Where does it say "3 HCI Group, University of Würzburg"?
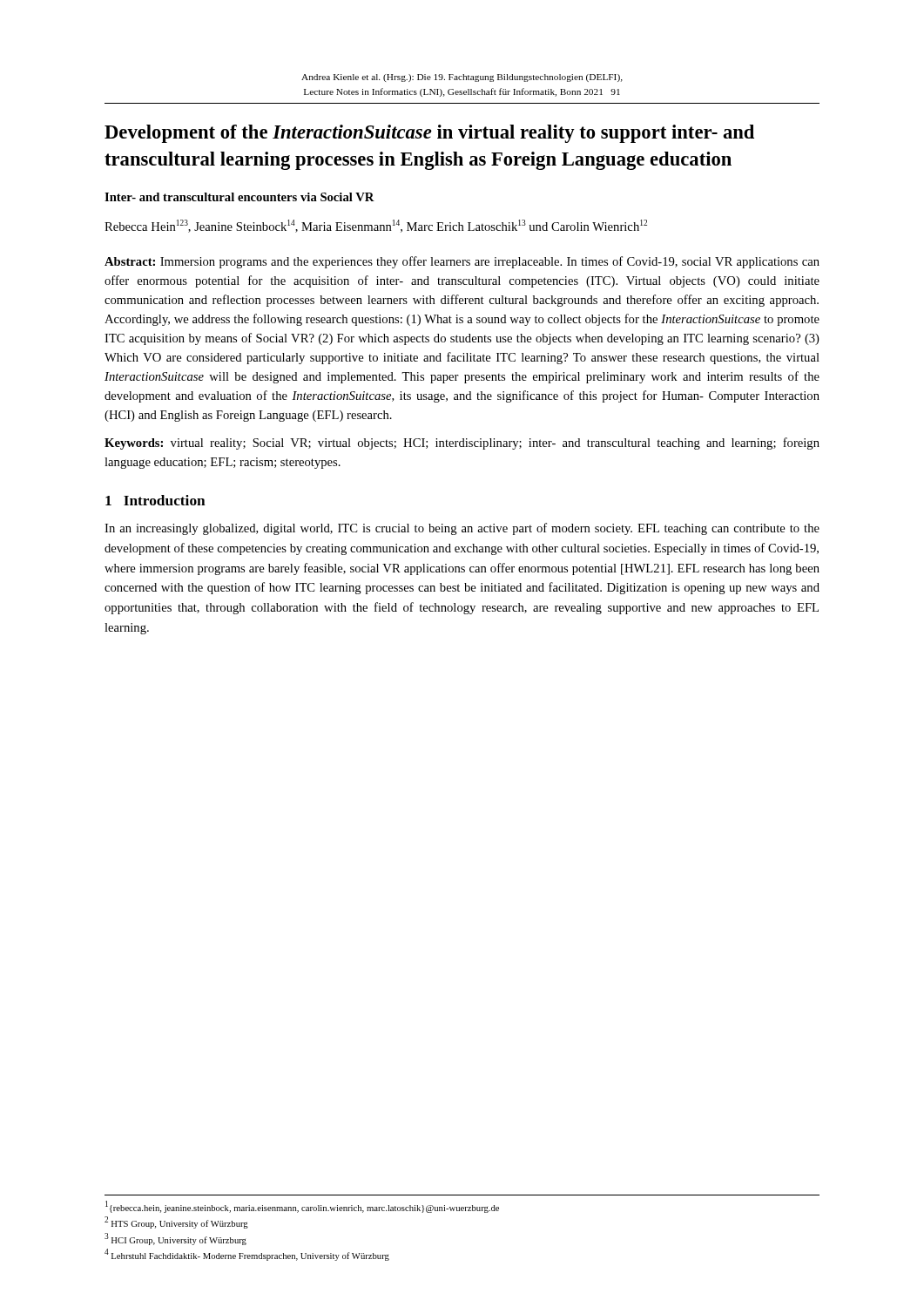Image resolution: width=924 pixels, height=1307 pixels. click(x=175, y=1238)
